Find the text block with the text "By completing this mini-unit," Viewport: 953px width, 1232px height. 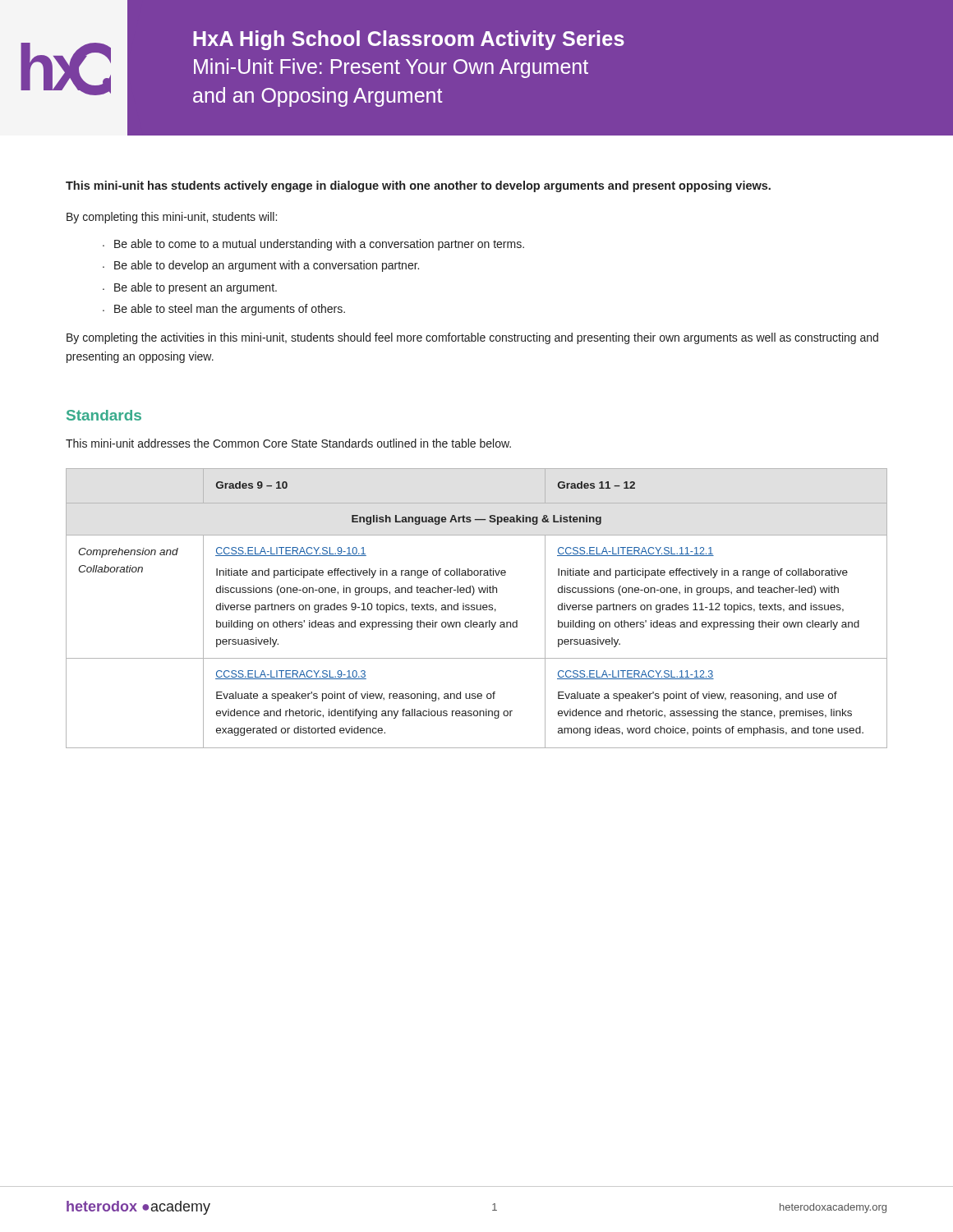[172, 217]
